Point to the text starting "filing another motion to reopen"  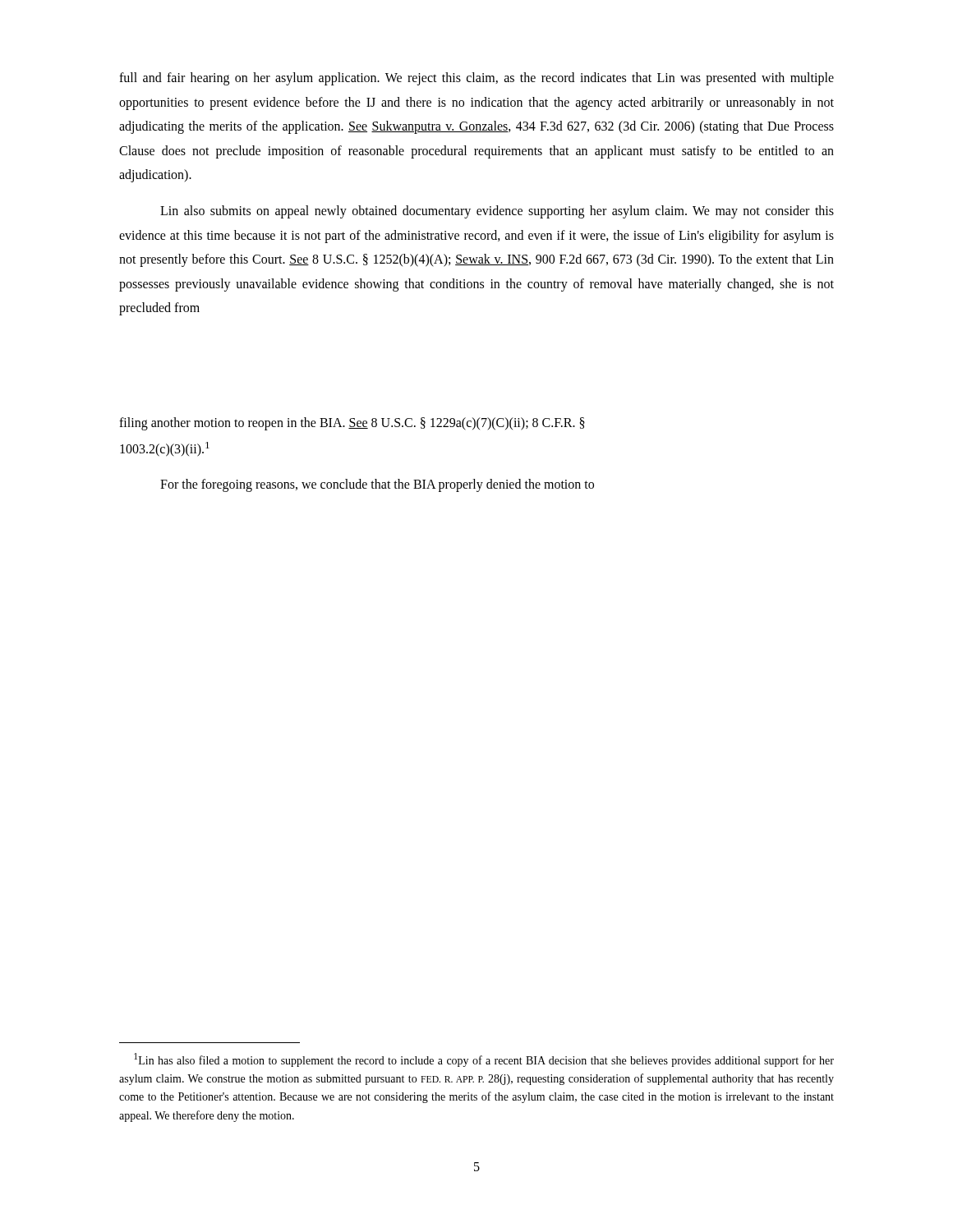point(352,423)
